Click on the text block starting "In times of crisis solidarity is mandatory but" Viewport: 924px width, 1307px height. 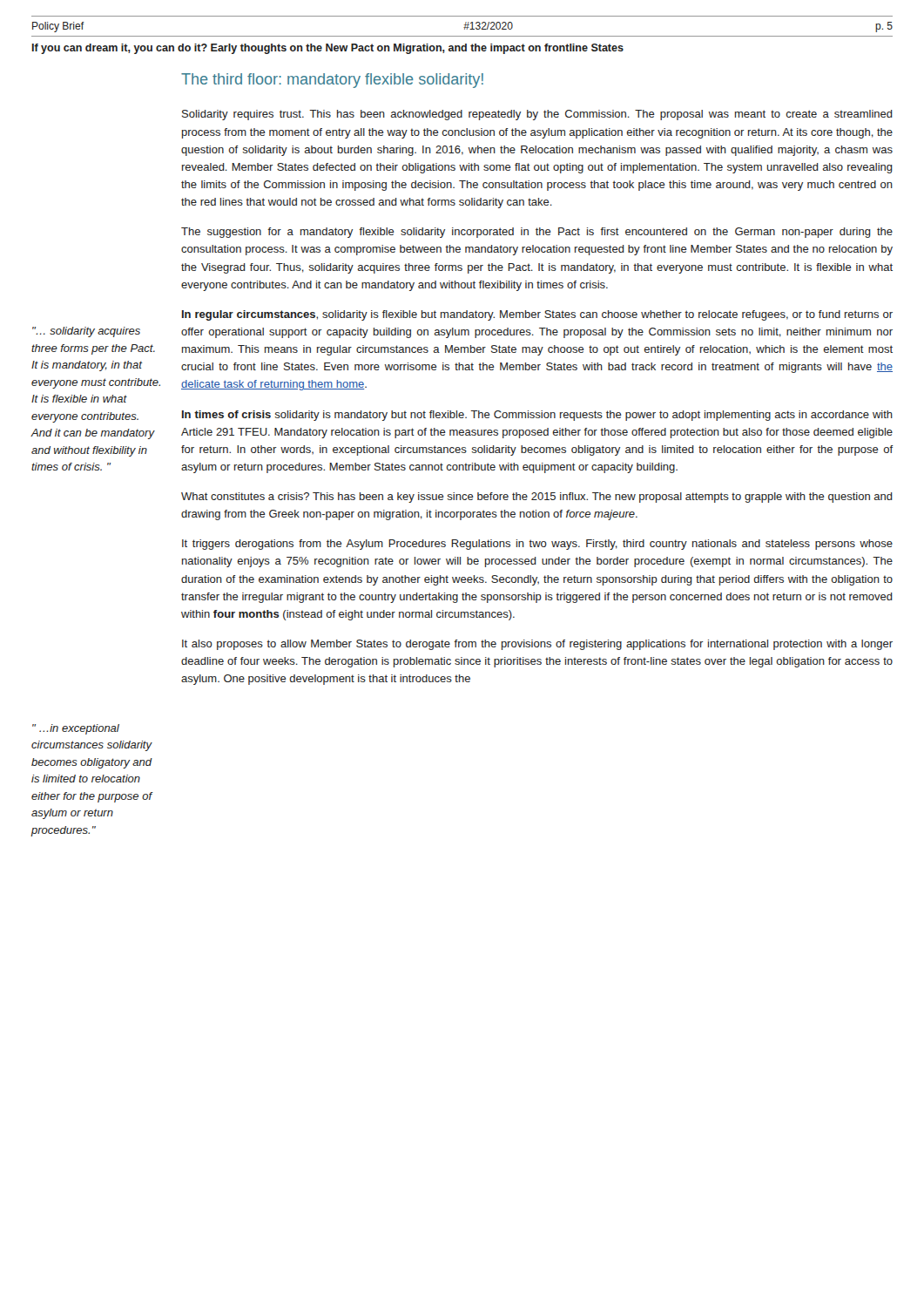(537, 440)
